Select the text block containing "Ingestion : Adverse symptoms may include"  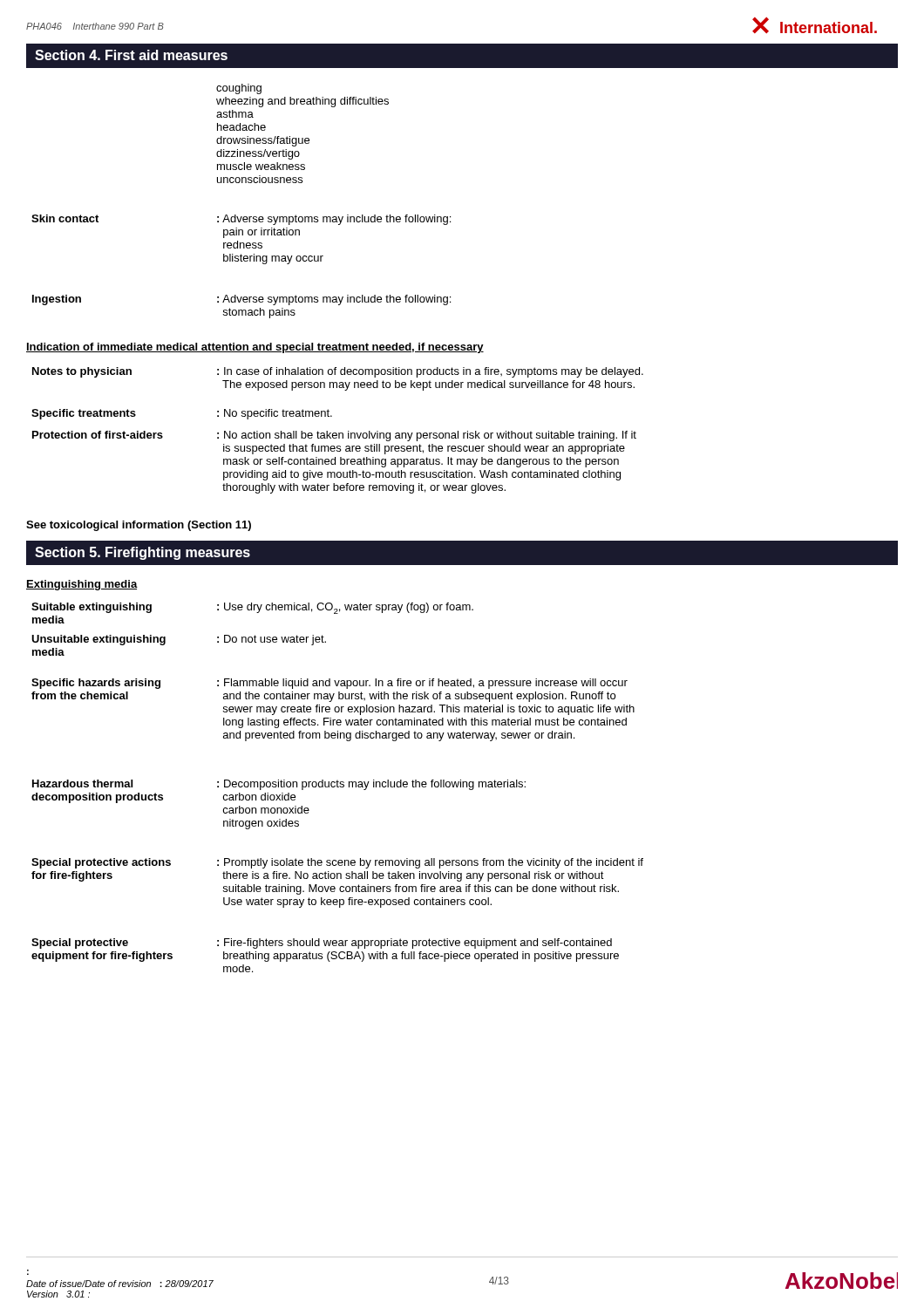(x=241, y=300)
